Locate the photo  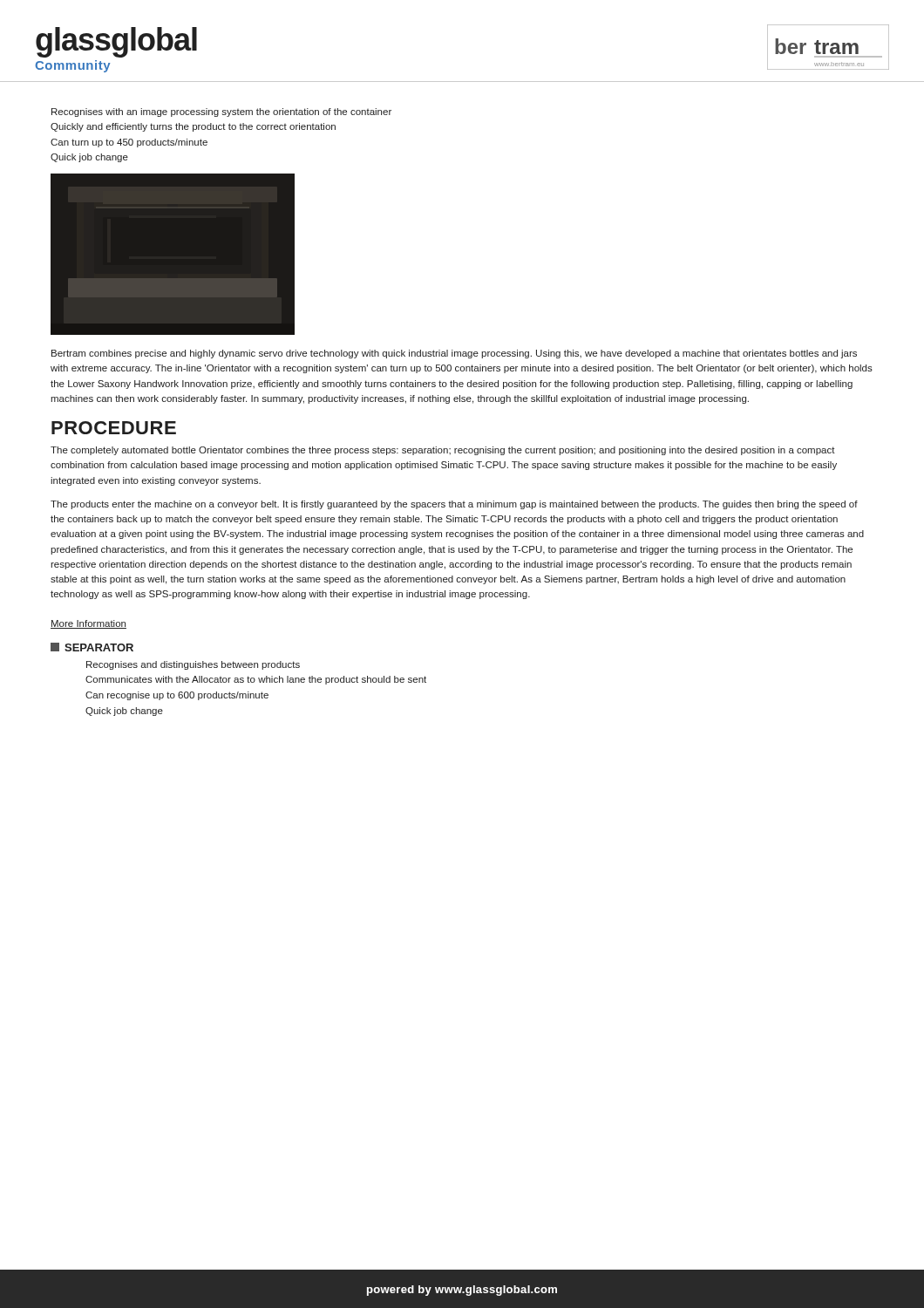tap(462, 256)
